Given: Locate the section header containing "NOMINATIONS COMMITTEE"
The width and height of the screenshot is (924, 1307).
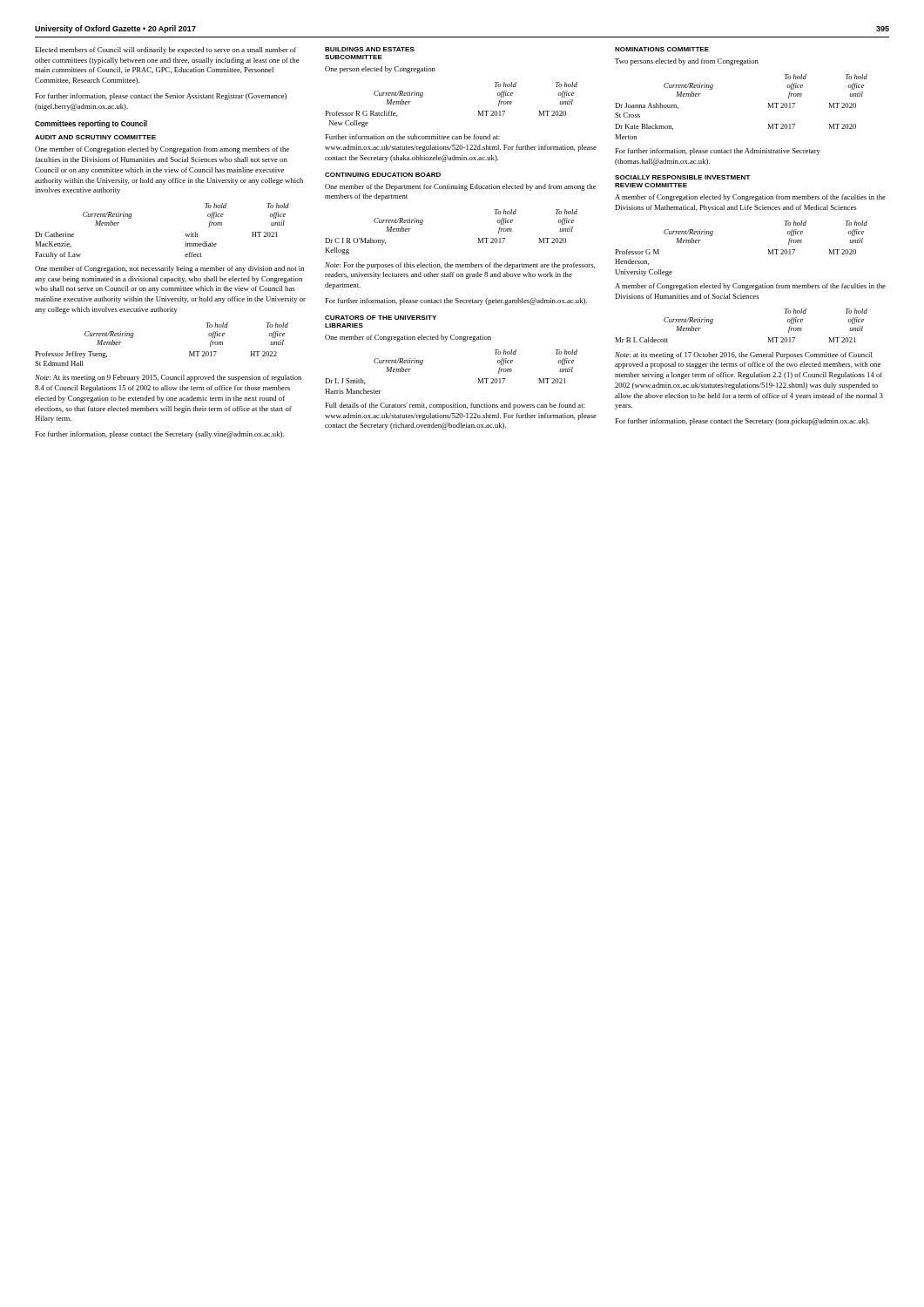Looking at the screenshot, I should click(662, 49).
